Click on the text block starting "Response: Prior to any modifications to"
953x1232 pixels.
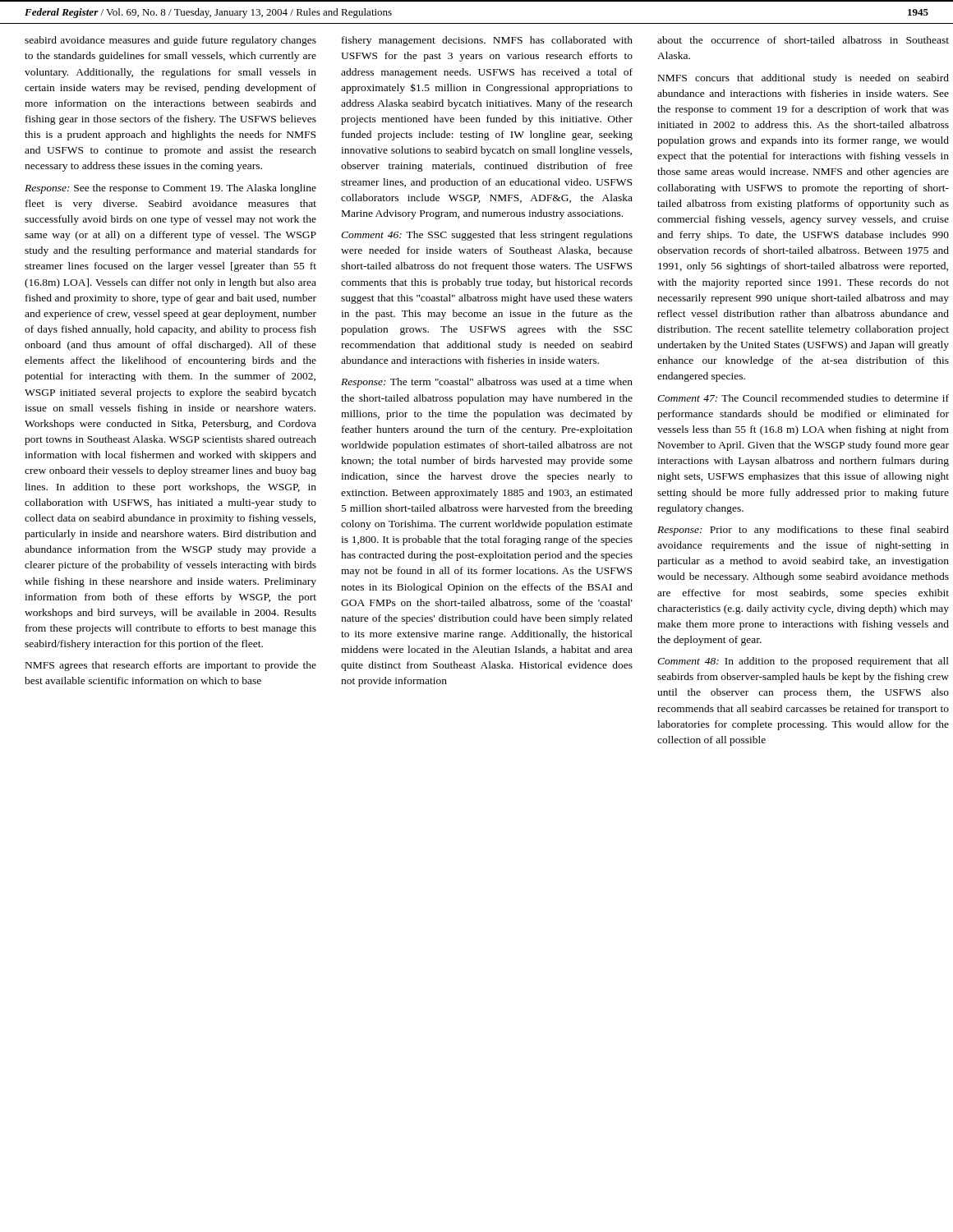click(803, 584)
